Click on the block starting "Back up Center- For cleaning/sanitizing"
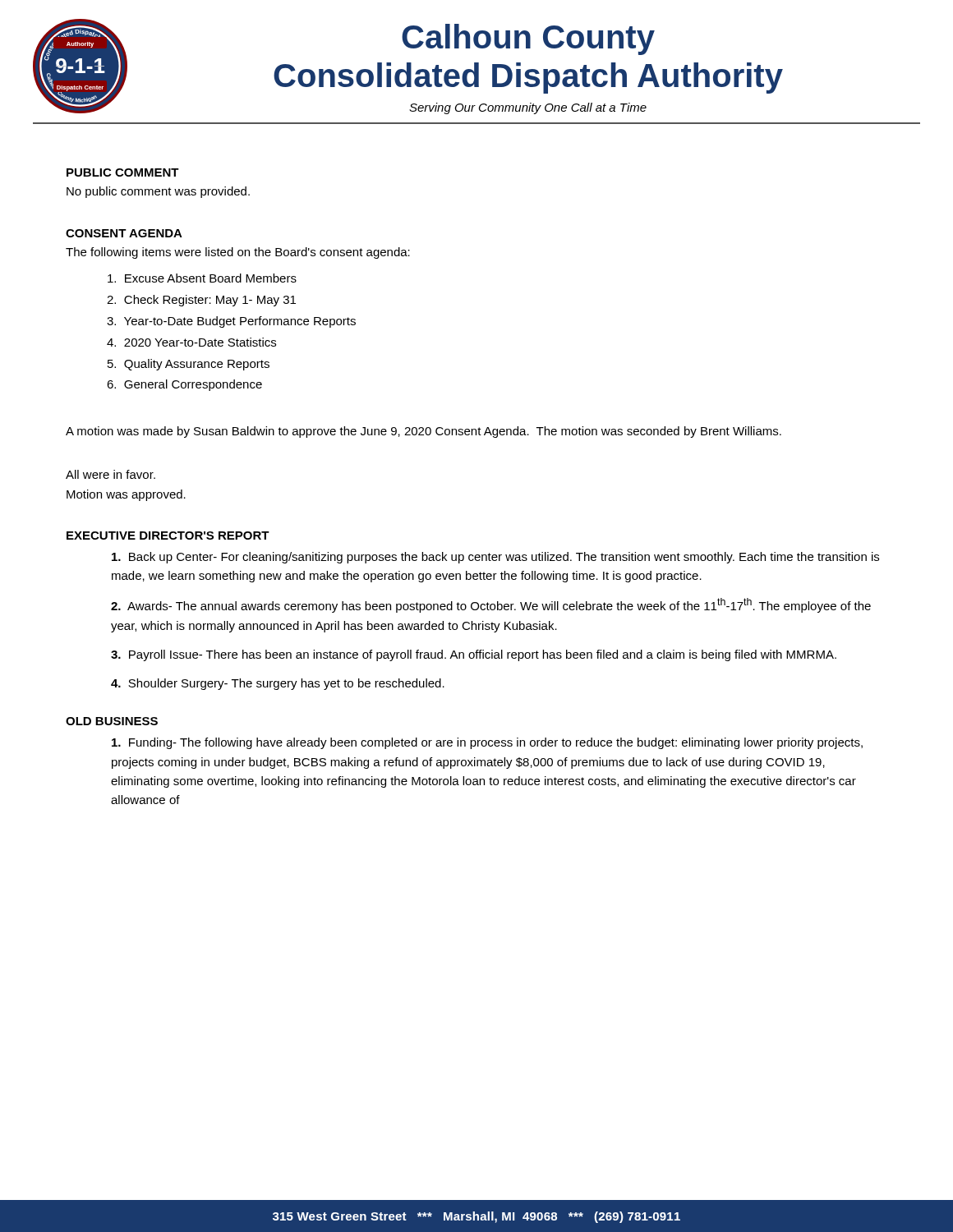Screen dimensions: 1232x953 point(495,566)
